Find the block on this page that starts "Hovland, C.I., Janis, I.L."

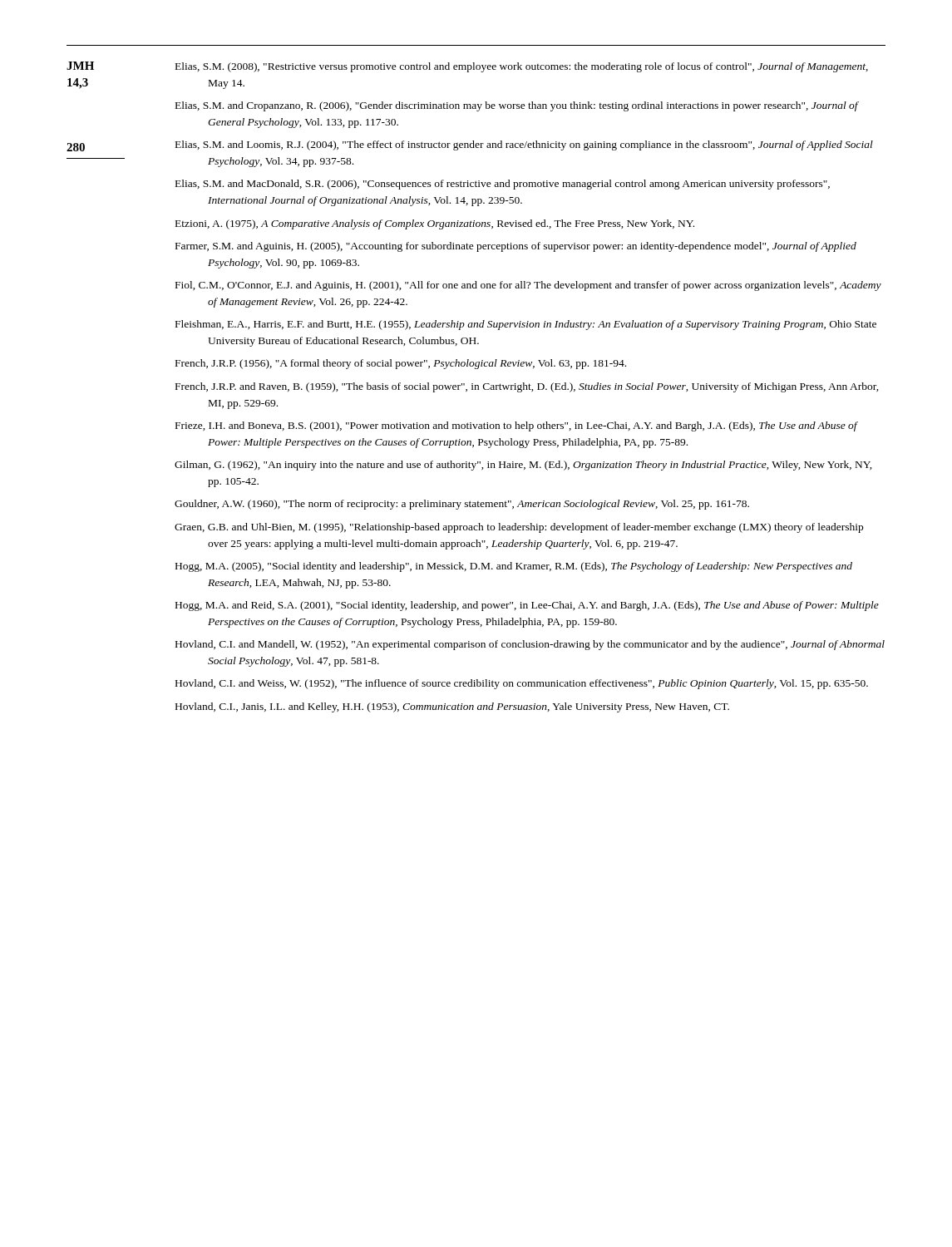452,706
